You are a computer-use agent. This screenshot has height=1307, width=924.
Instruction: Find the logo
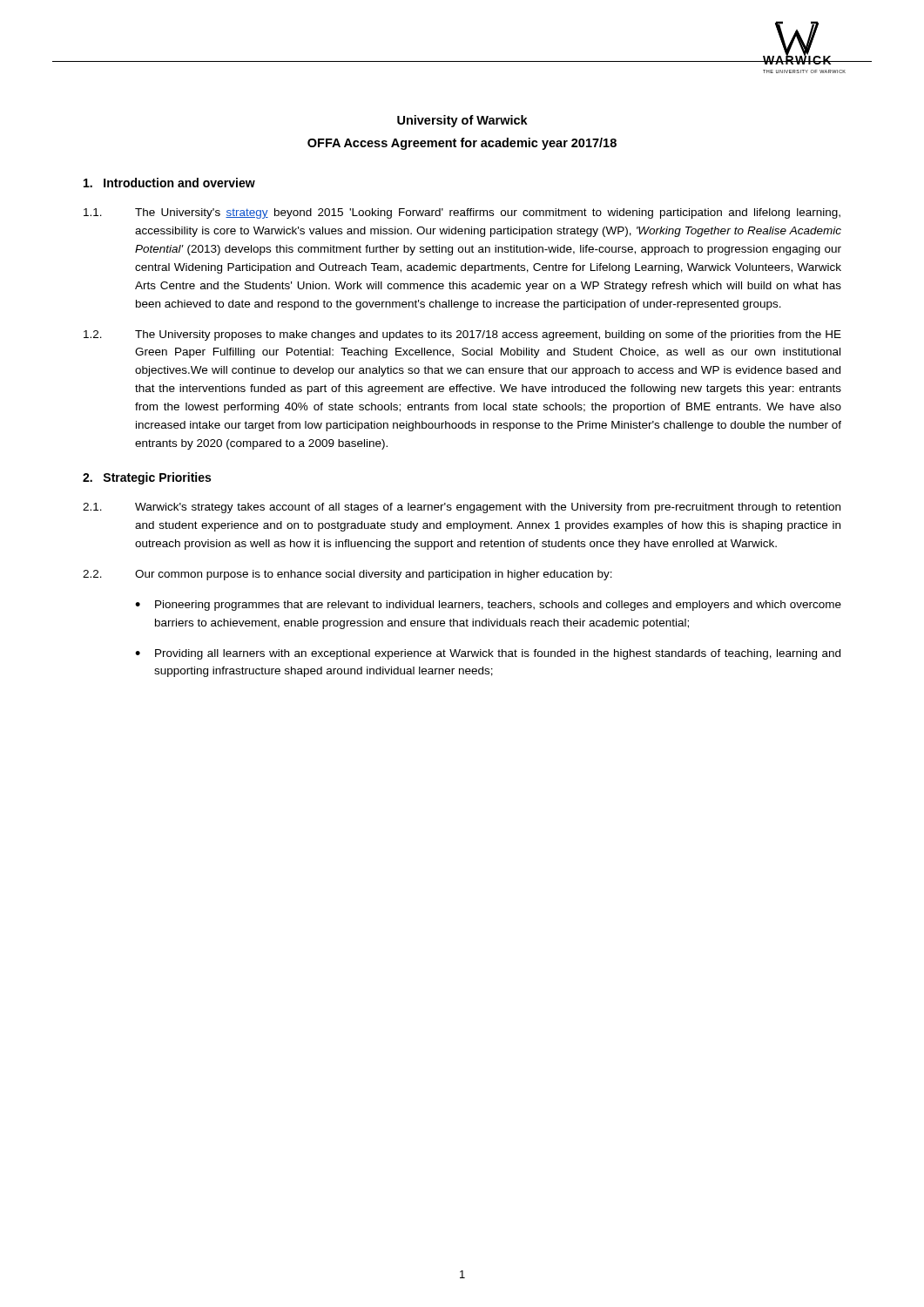[815, 46]
